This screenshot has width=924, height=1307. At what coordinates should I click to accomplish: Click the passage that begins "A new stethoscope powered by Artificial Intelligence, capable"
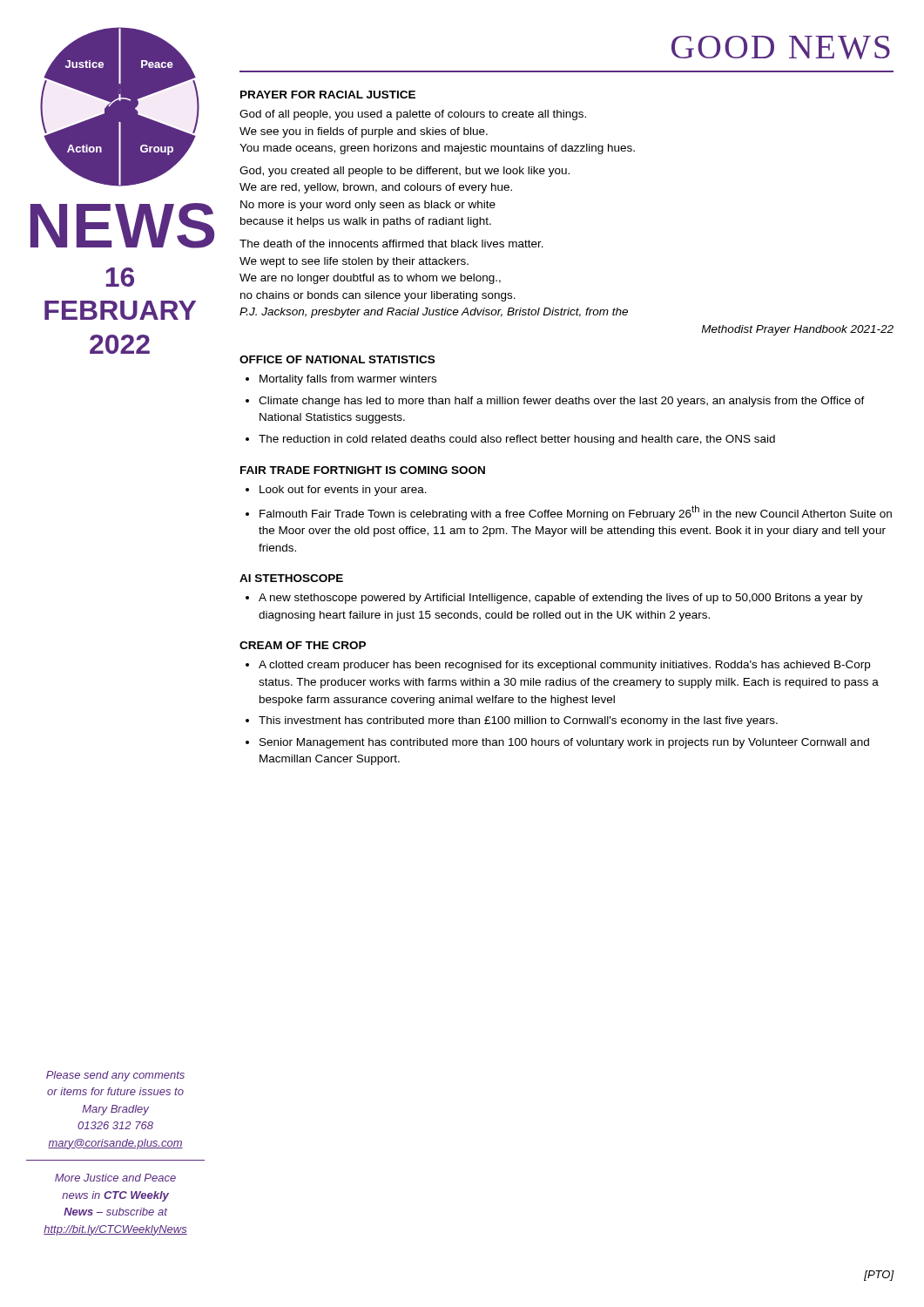561,606
